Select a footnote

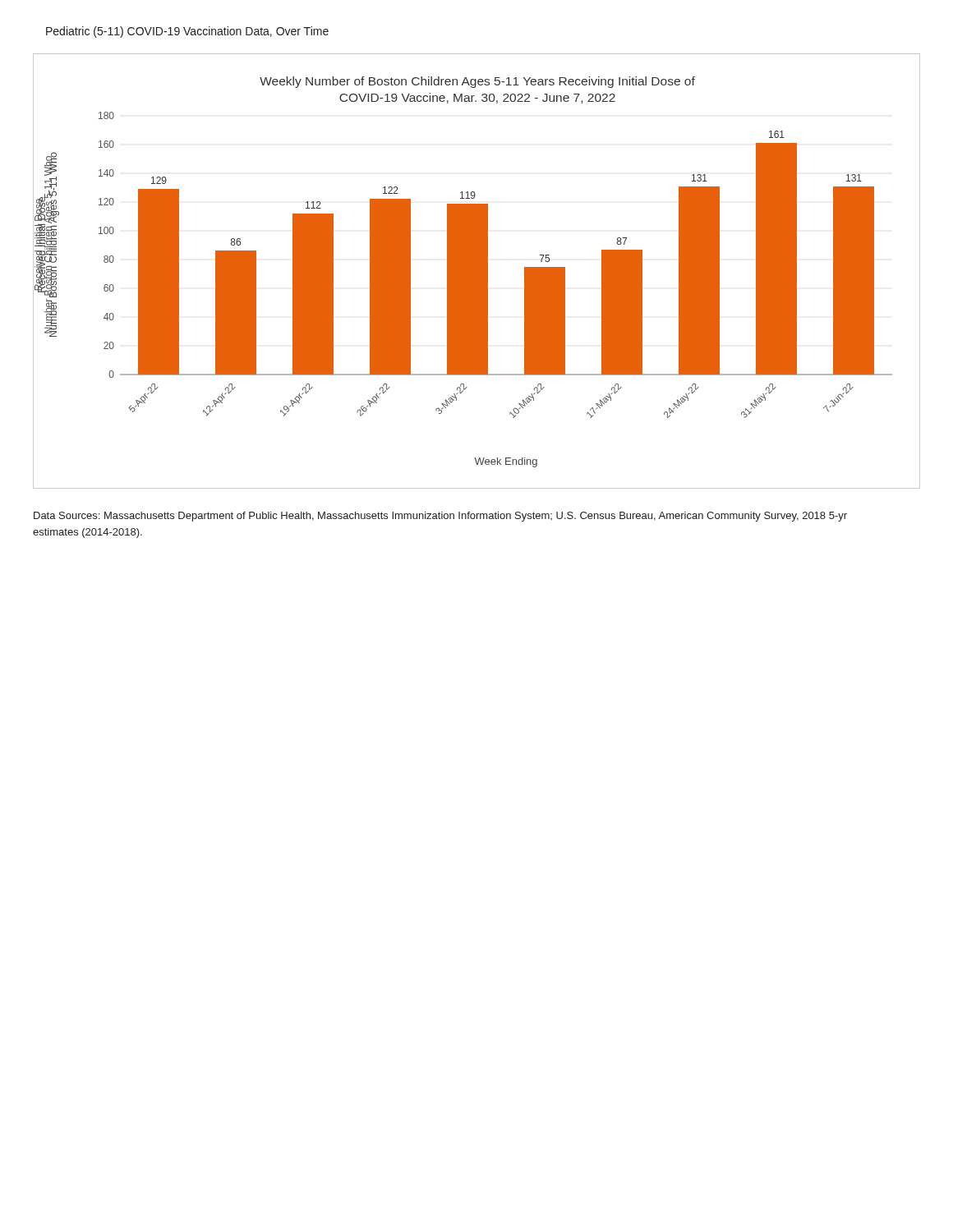(440, 523)
